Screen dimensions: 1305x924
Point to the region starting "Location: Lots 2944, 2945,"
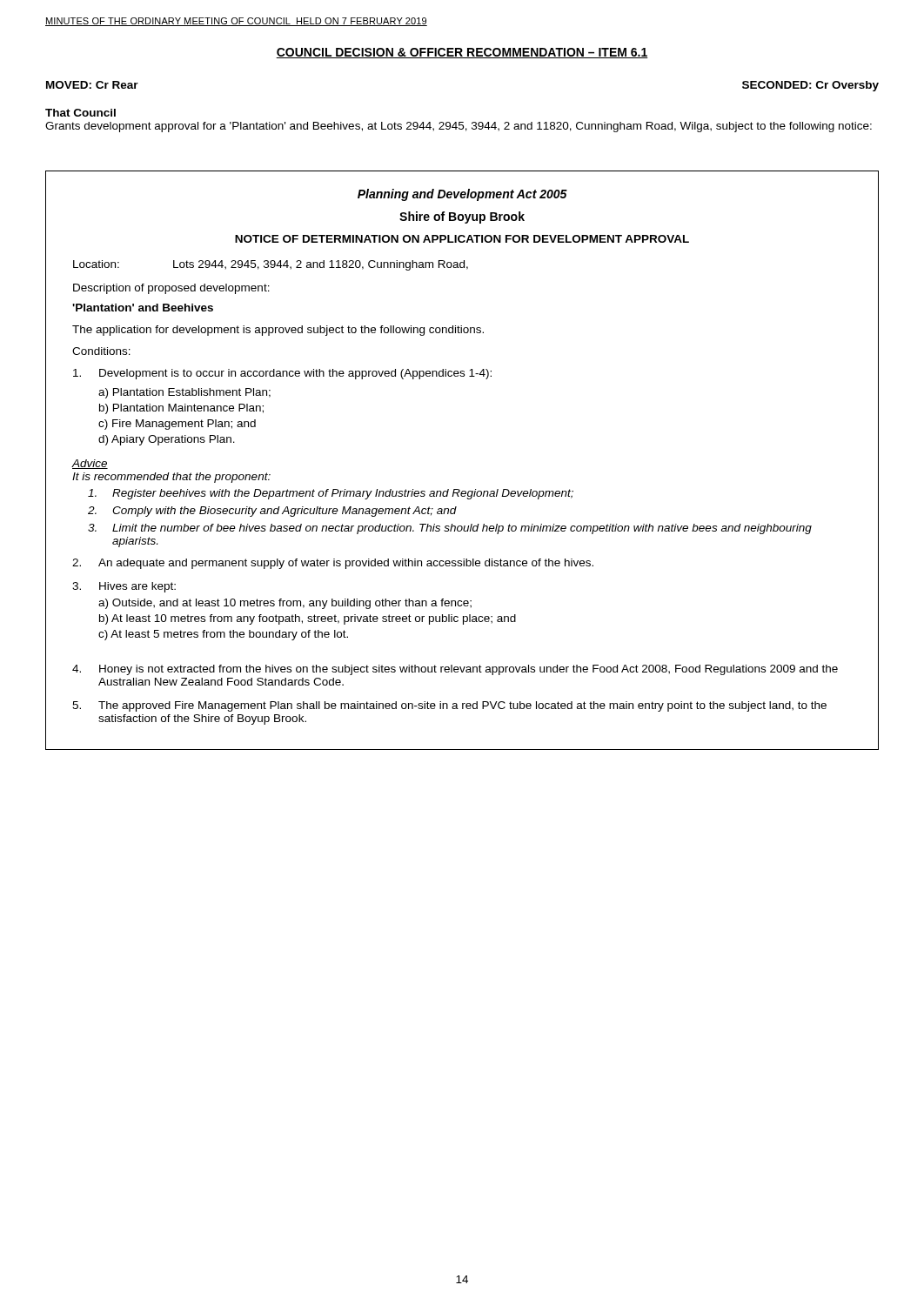pos(271,264)
